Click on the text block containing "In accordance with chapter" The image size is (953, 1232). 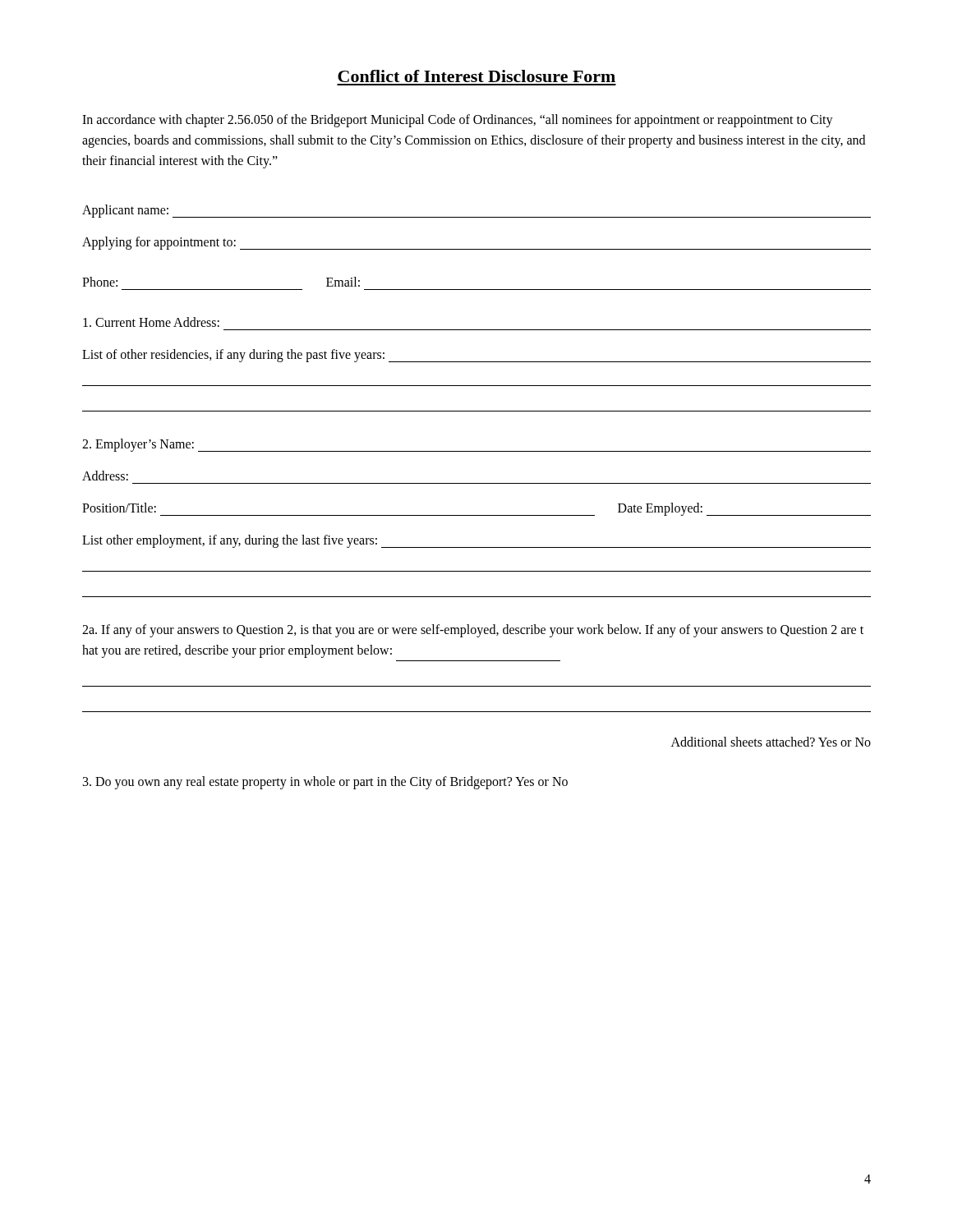point(474,140)
